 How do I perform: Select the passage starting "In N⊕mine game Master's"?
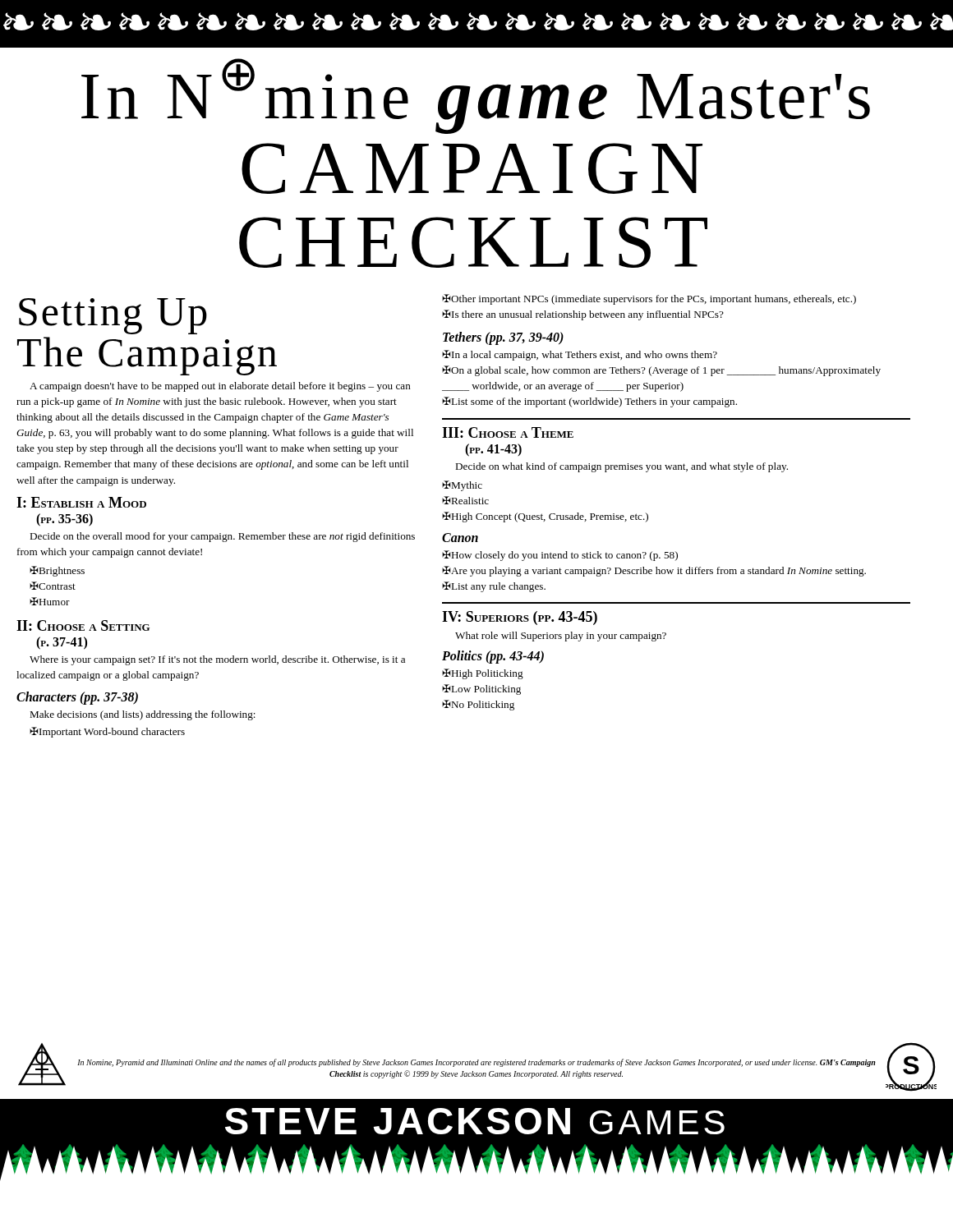point(476,167)
